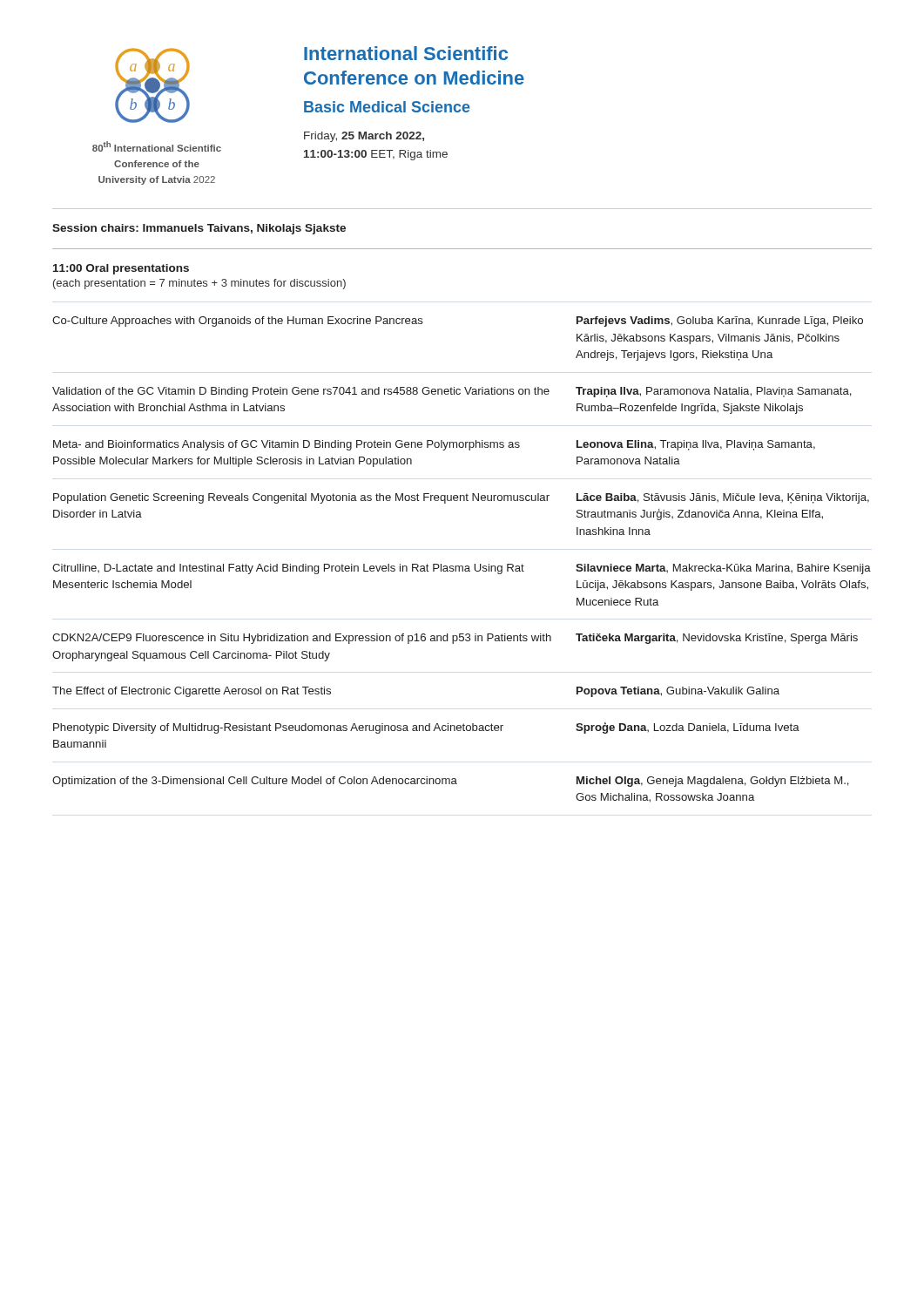Select the passage starting "Optimization of the 3-Dimensional"
Image resolution: width=924 pixels, height=1307 pixels.
tap(462, 789)
